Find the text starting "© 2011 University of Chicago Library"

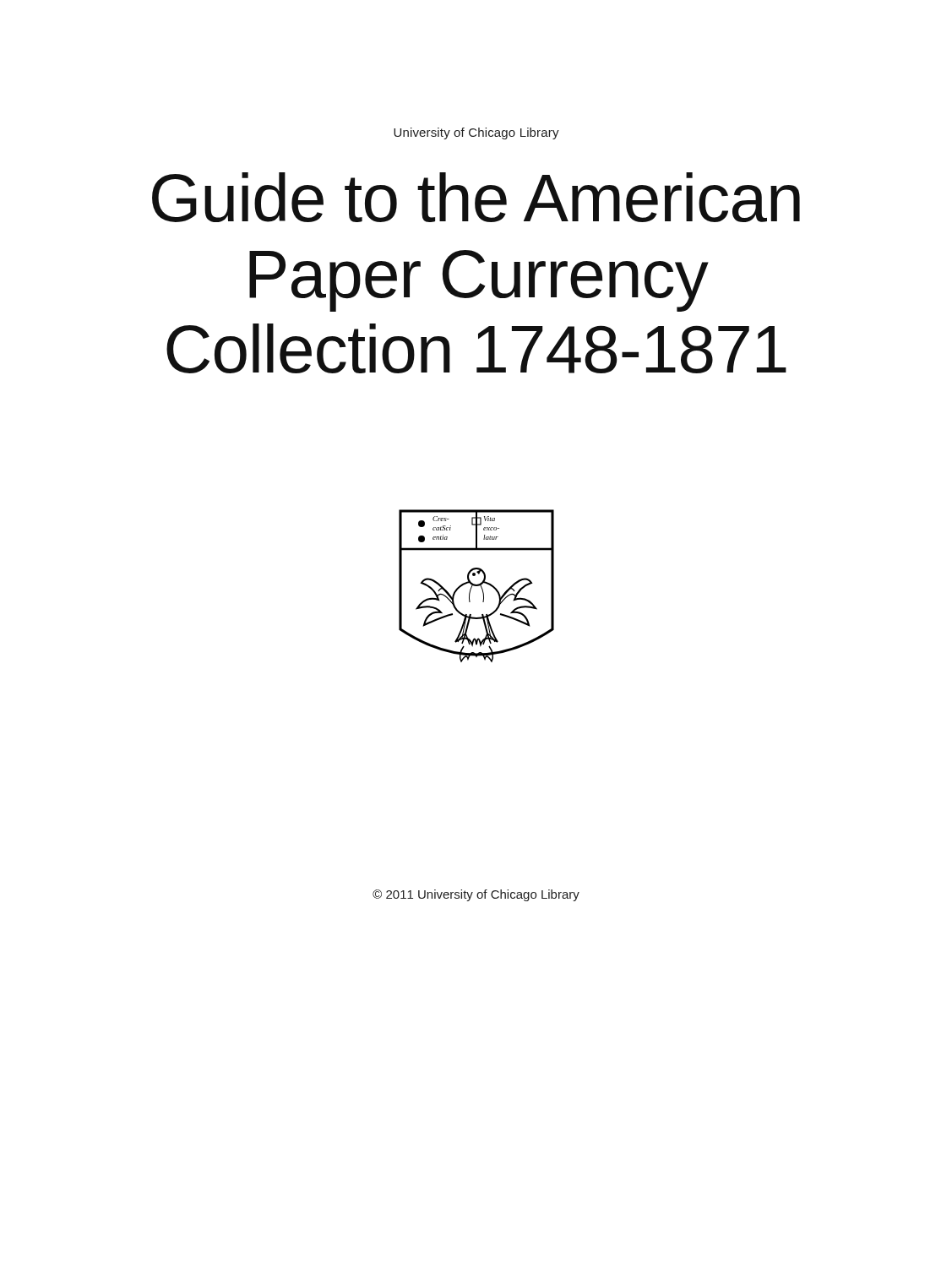tap(476, 894)
